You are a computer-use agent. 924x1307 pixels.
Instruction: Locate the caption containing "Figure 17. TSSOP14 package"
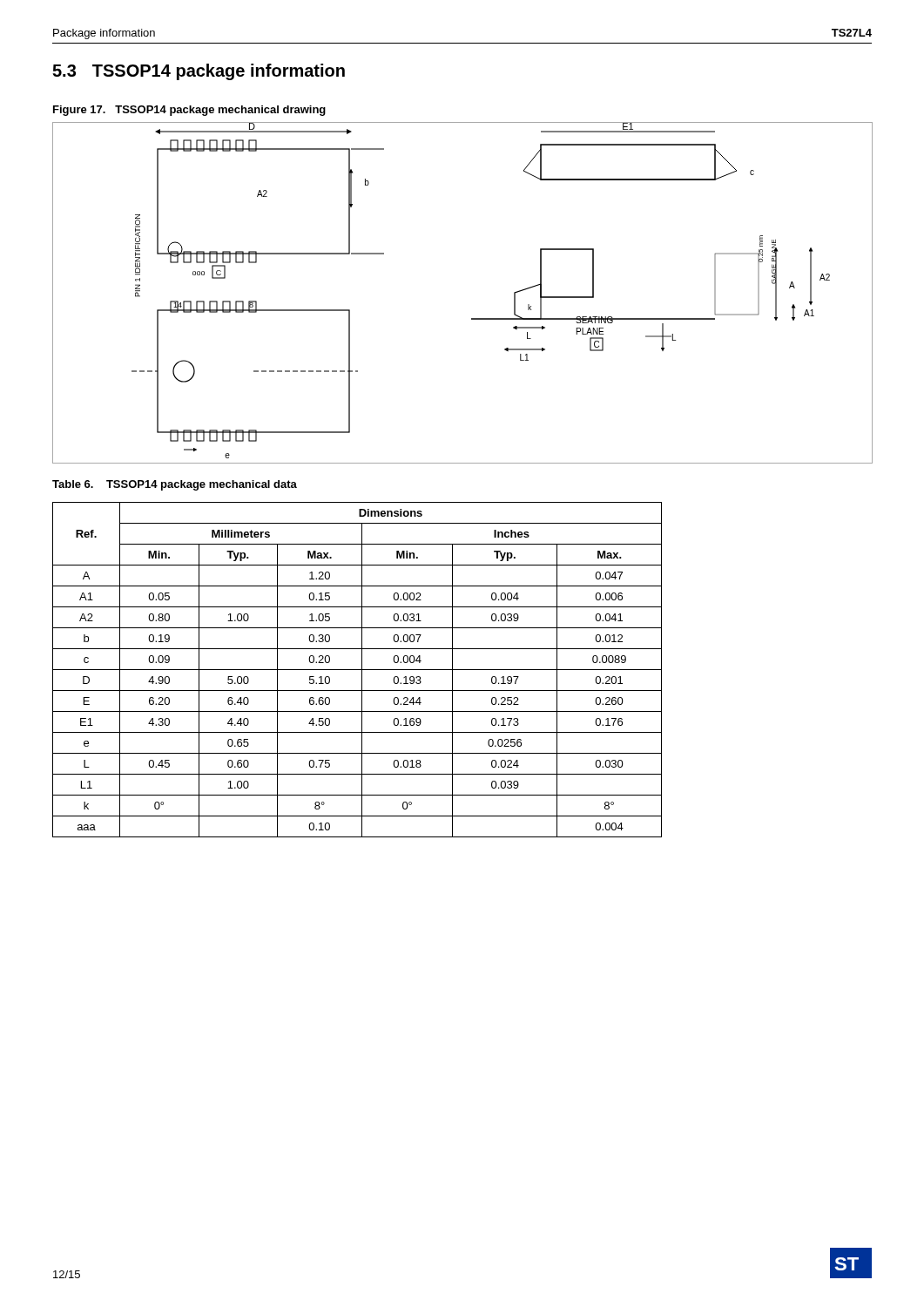coord(189,109)
